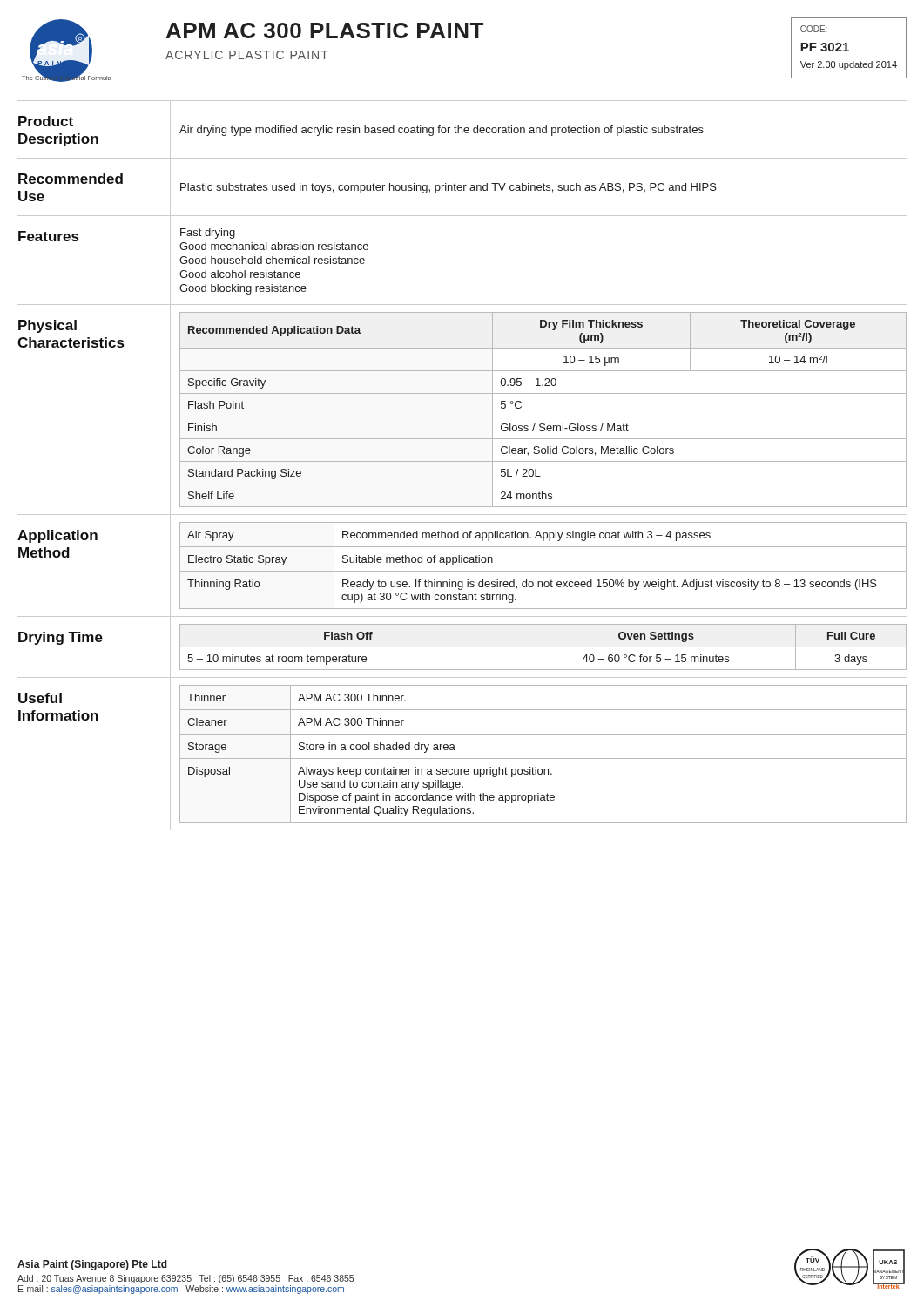Locate the table with the text "Suitable method of application"
Viewport: 924px width, 1307px height.
point(538,565)
